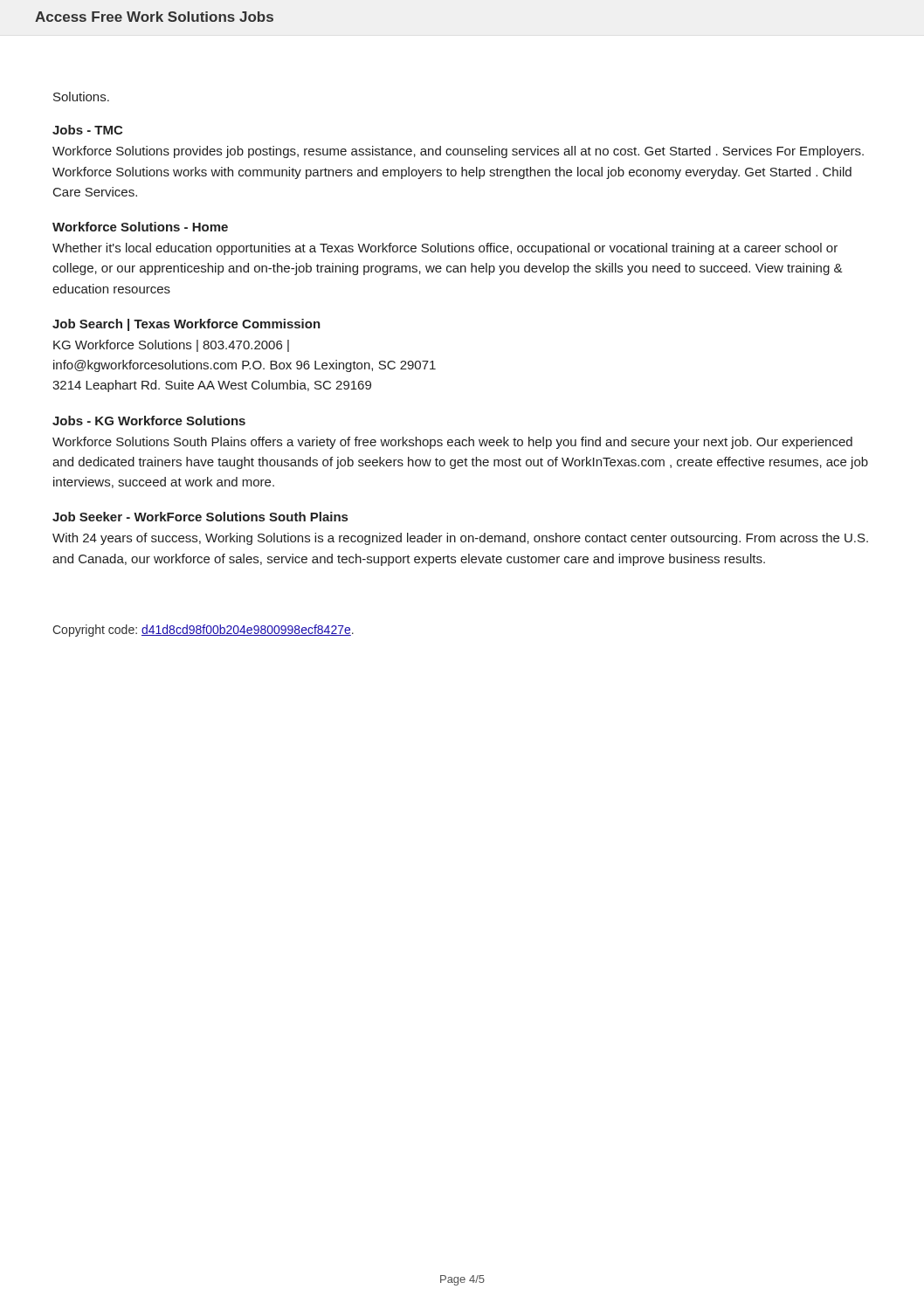Navigate to the element starting "With 24 years"

[x=461, y=548]
